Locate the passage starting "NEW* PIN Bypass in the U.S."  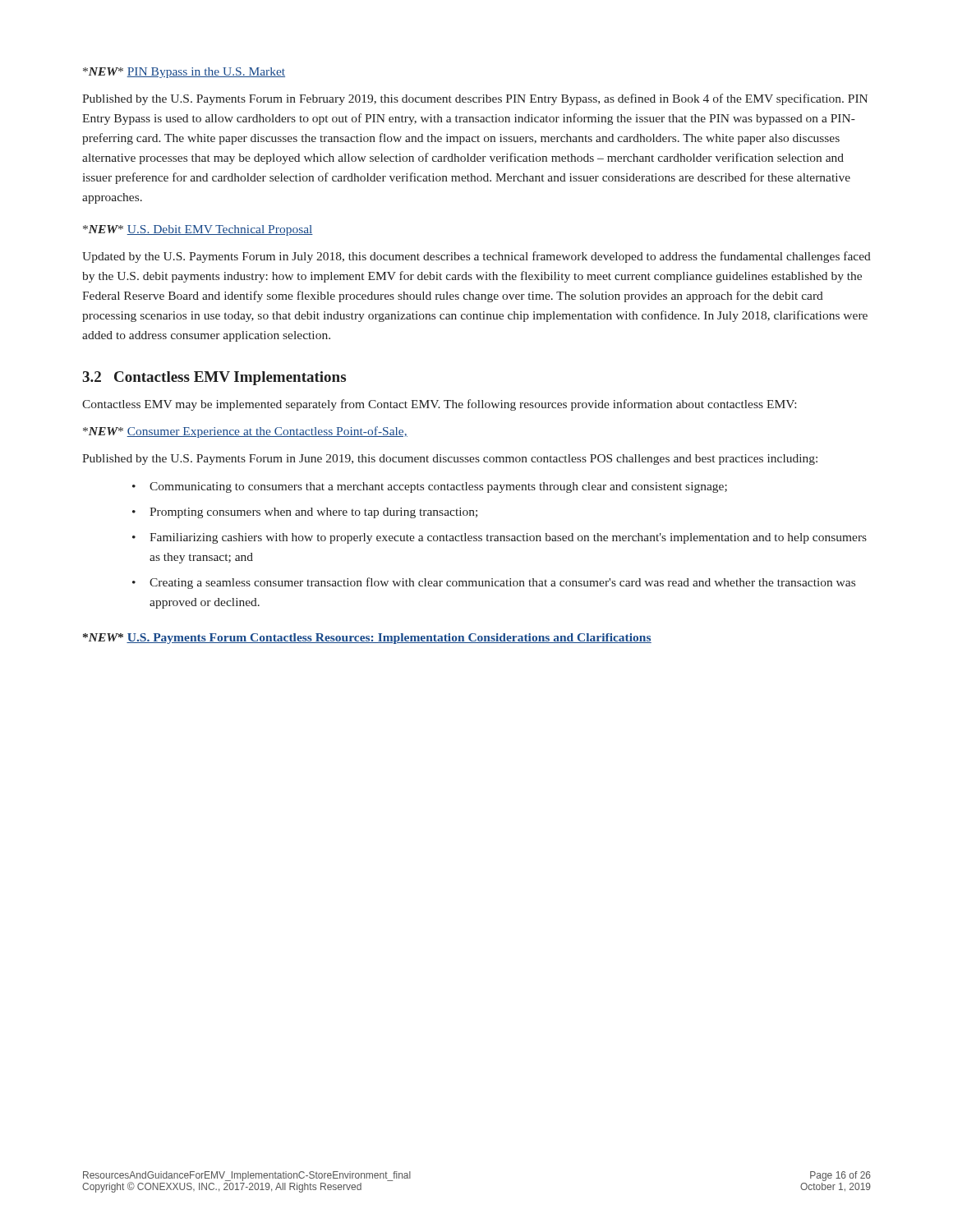pyautogui.click(x=184, y=71)
